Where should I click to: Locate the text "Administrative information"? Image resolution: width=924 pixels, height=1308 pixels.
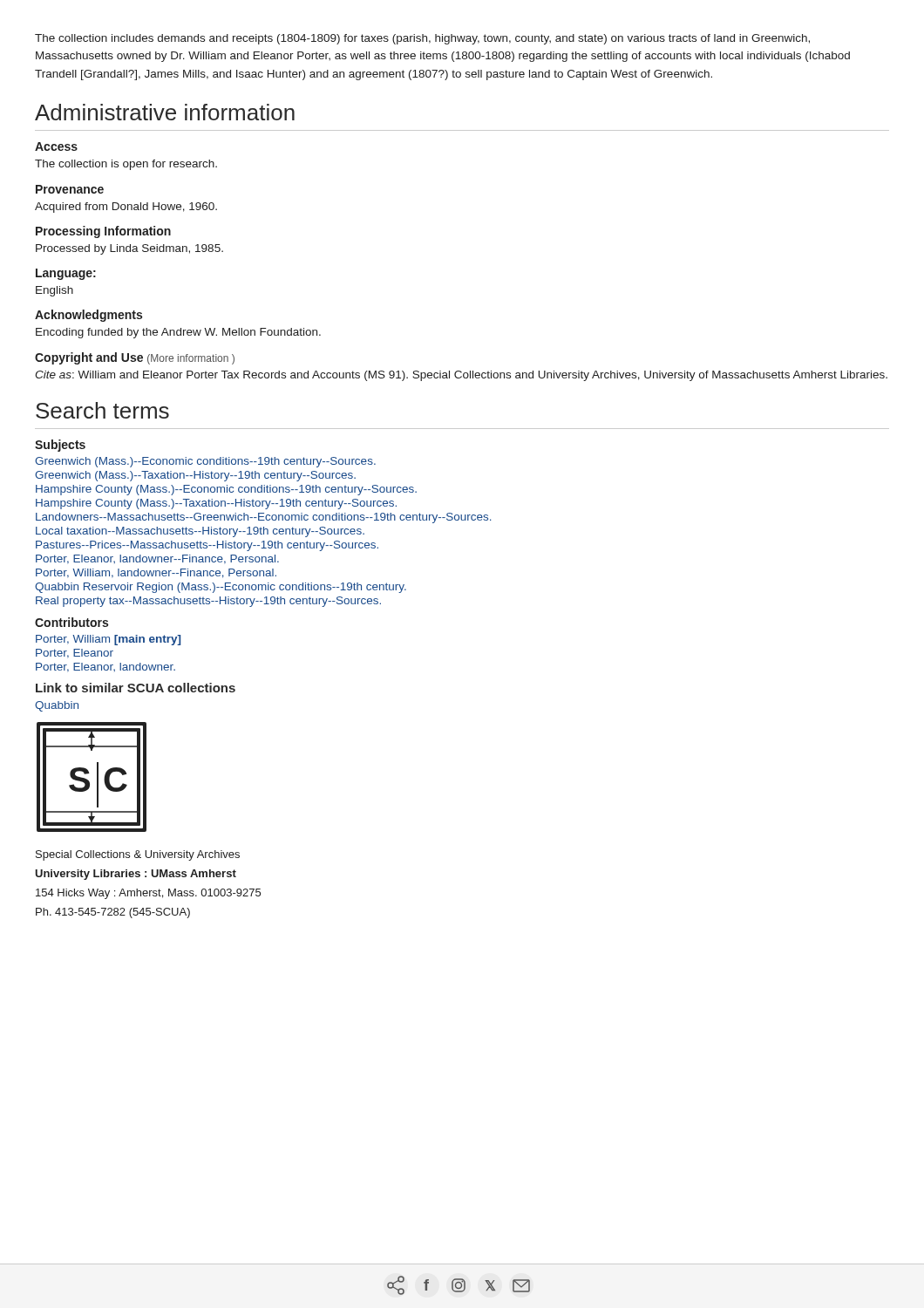click(165, 112)
